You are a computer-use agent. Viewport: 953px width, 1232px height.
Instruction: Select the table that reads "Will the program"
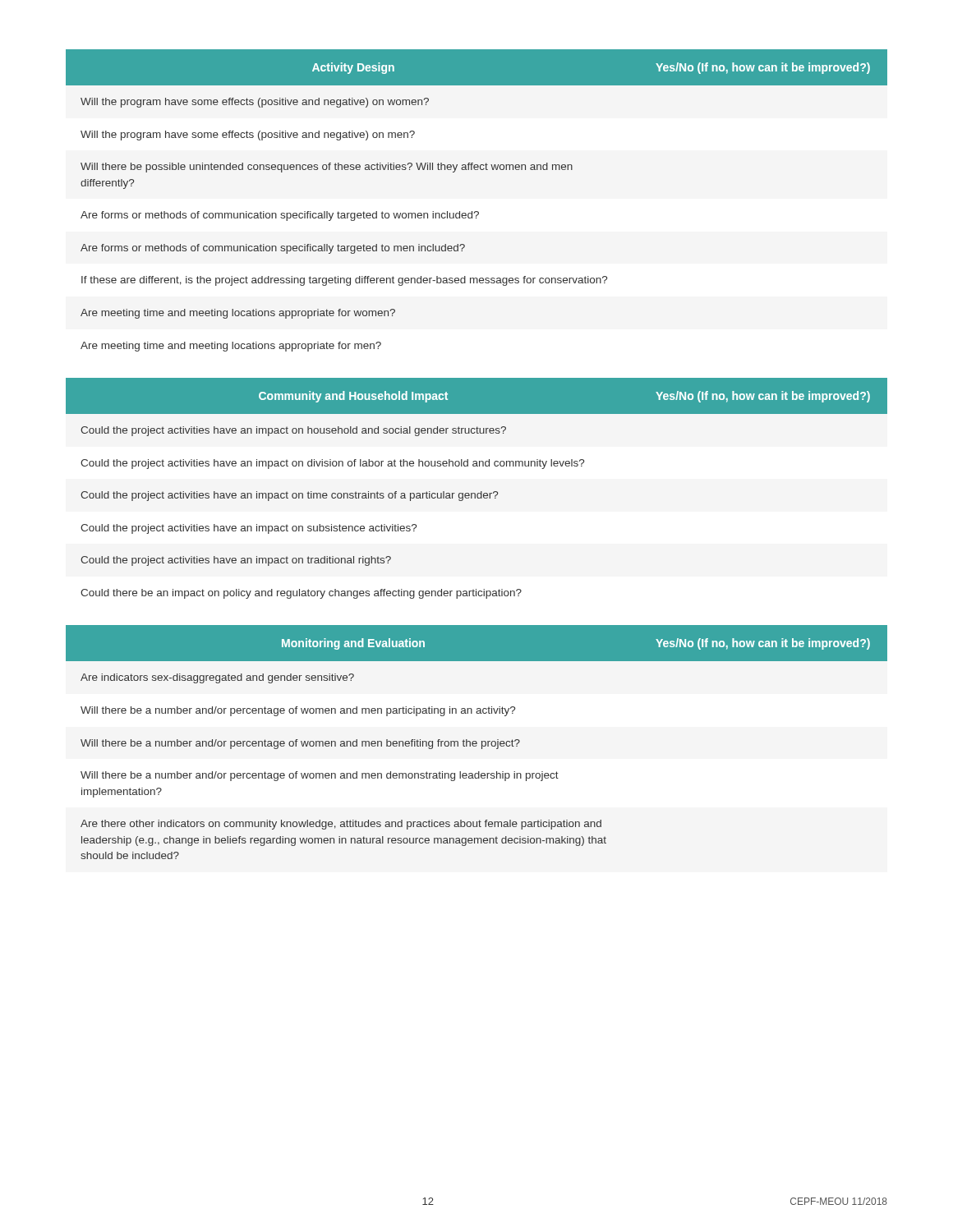coord(476,205)
